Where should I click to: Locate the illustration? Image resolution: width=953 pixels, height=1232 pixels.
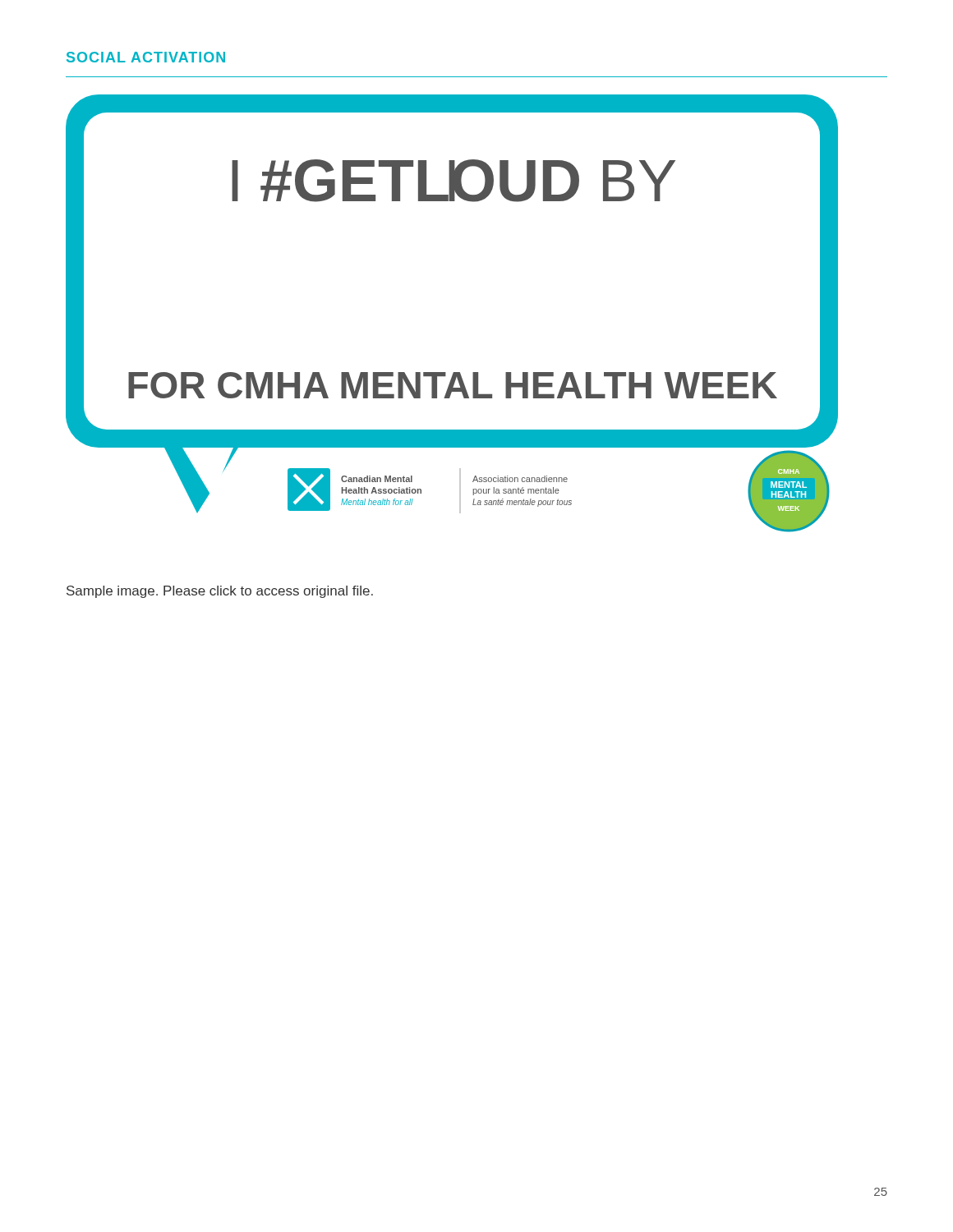[x=476, y=333]
